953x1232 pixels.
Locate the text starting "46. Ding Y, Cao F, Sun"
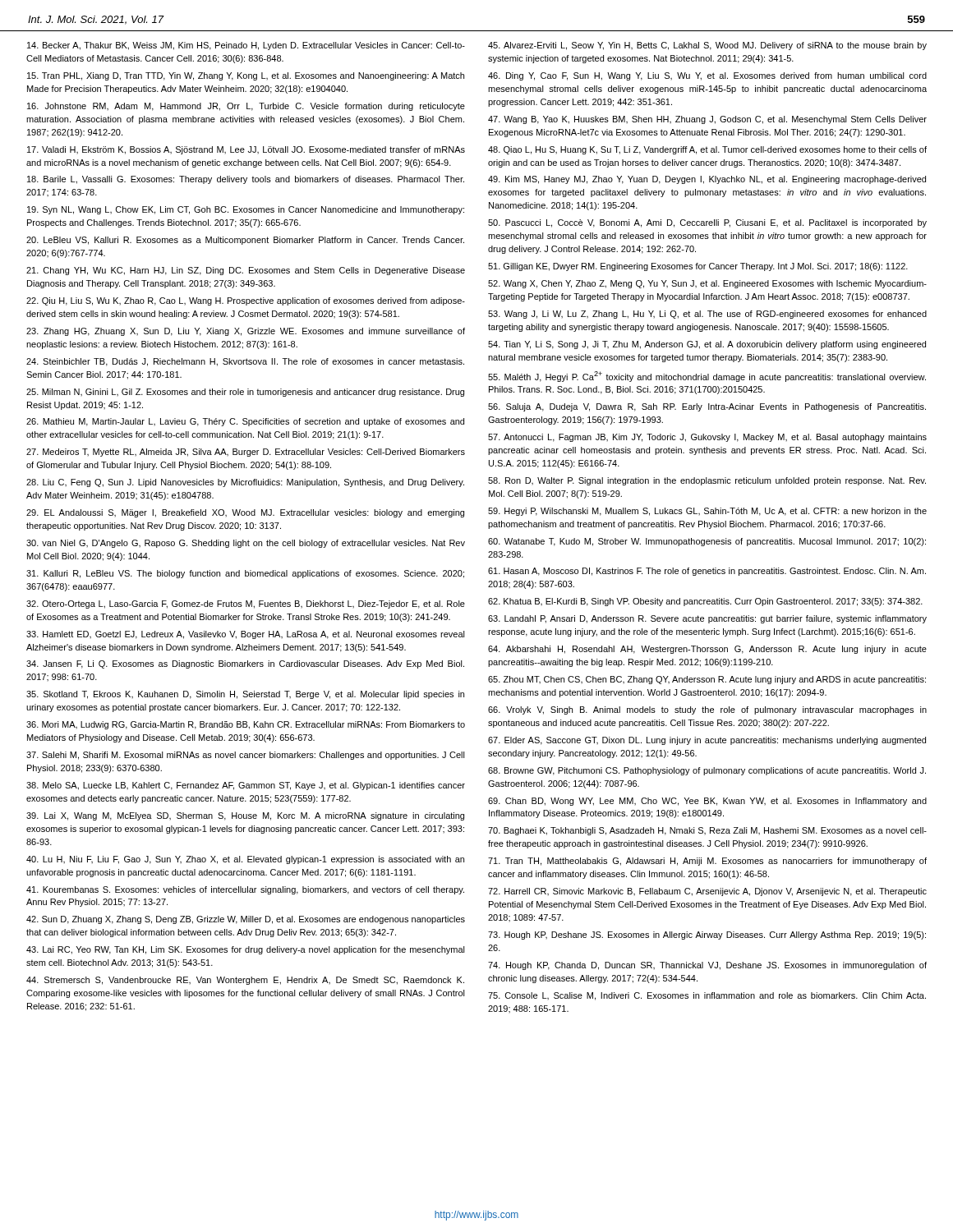point(707,89)
